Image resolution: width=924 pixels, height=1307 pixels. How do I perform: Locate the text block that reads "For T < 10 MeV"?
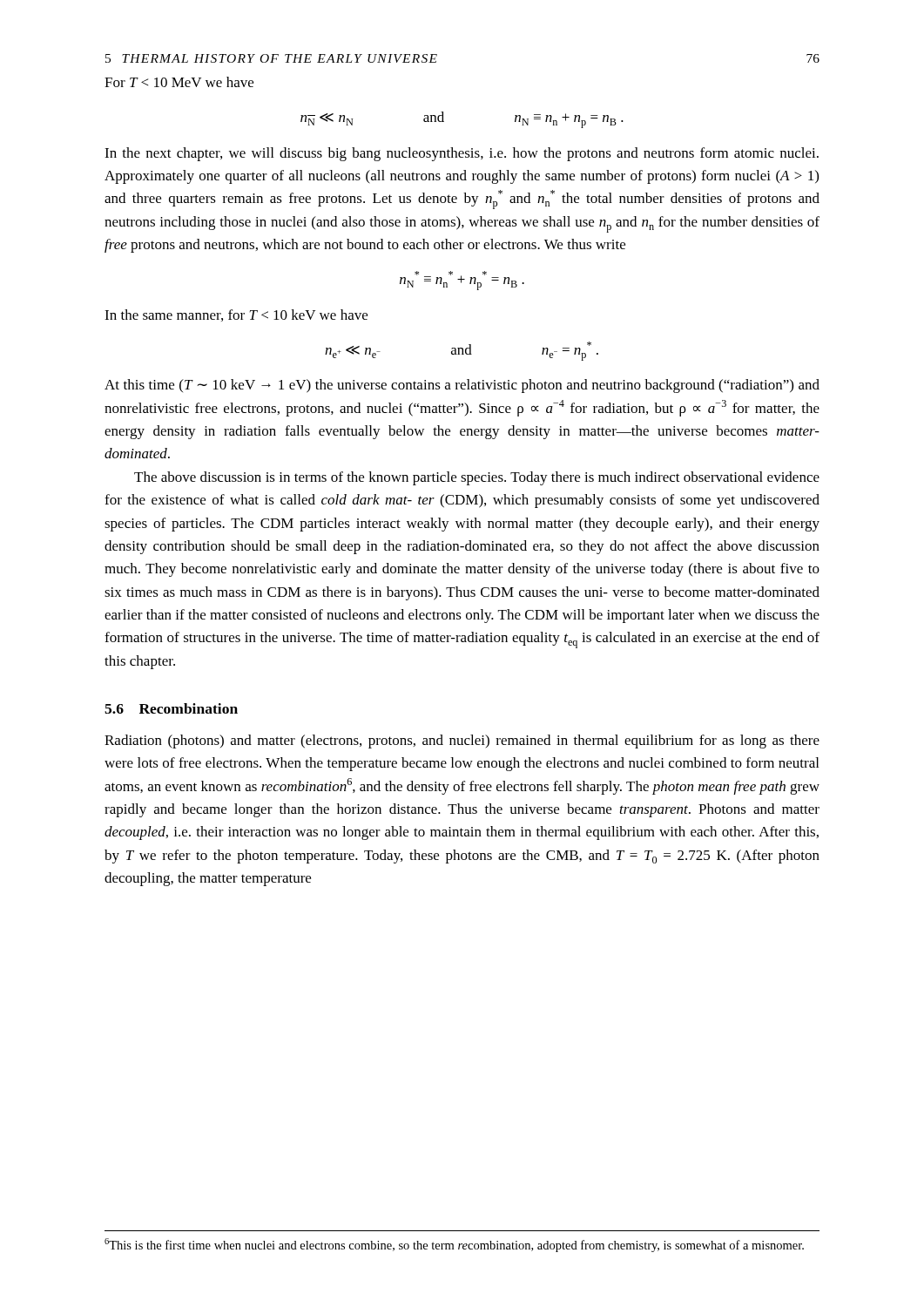point(179,82)
